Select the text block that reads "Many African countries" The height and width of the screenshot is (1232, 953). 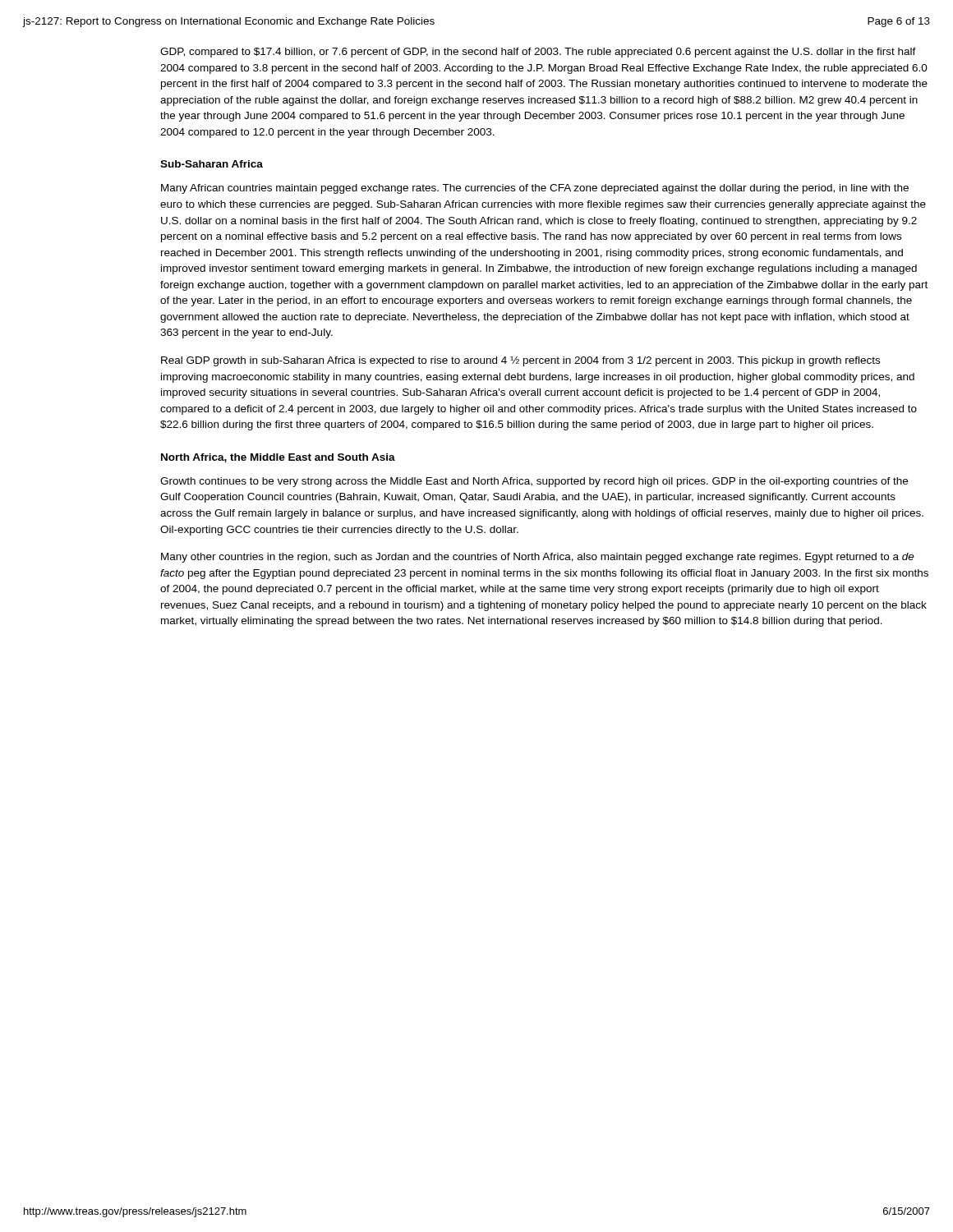click(544, 260)
